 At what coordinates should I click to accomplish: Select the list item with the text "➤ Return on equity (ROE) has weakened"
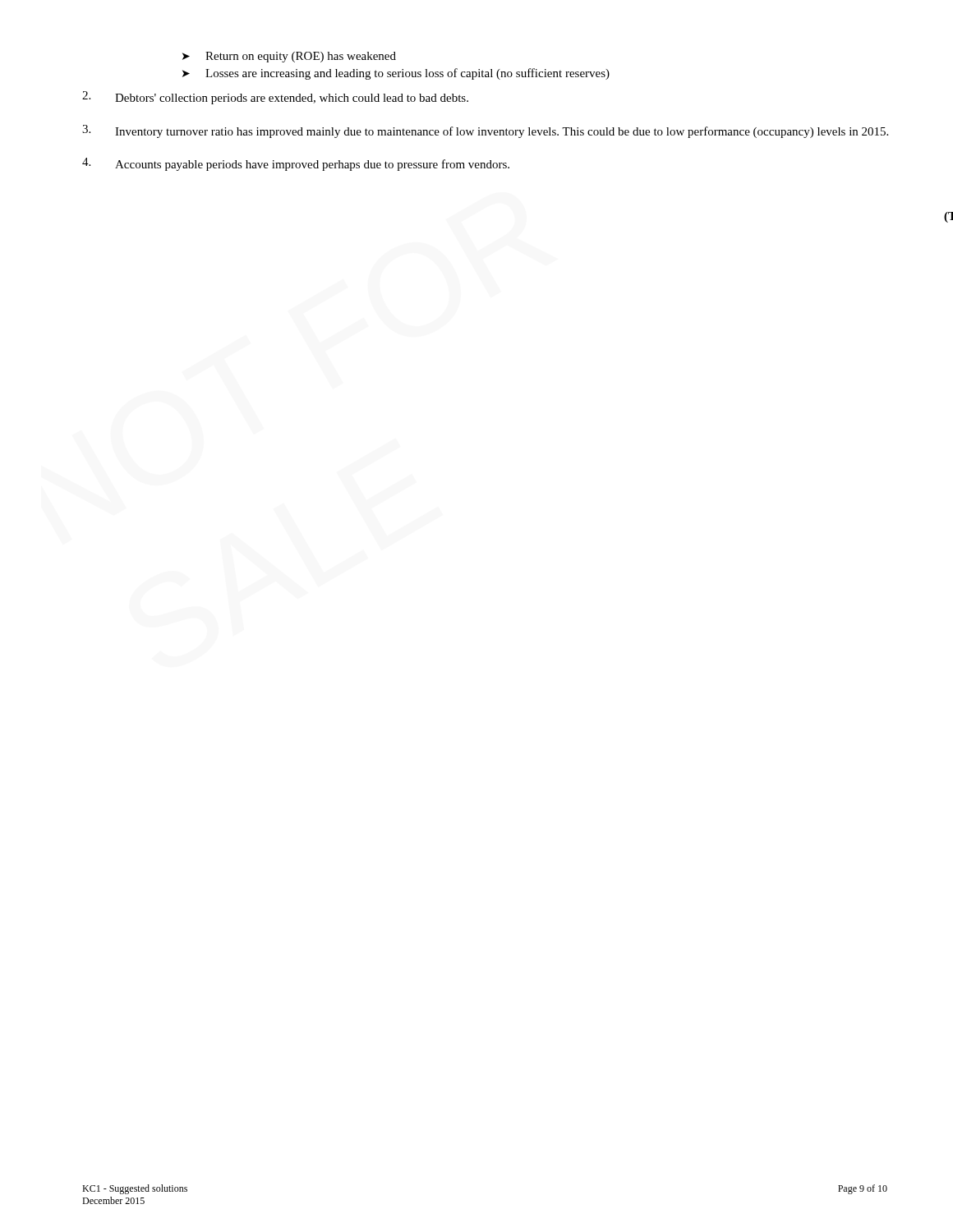click(x=288, y=56)
